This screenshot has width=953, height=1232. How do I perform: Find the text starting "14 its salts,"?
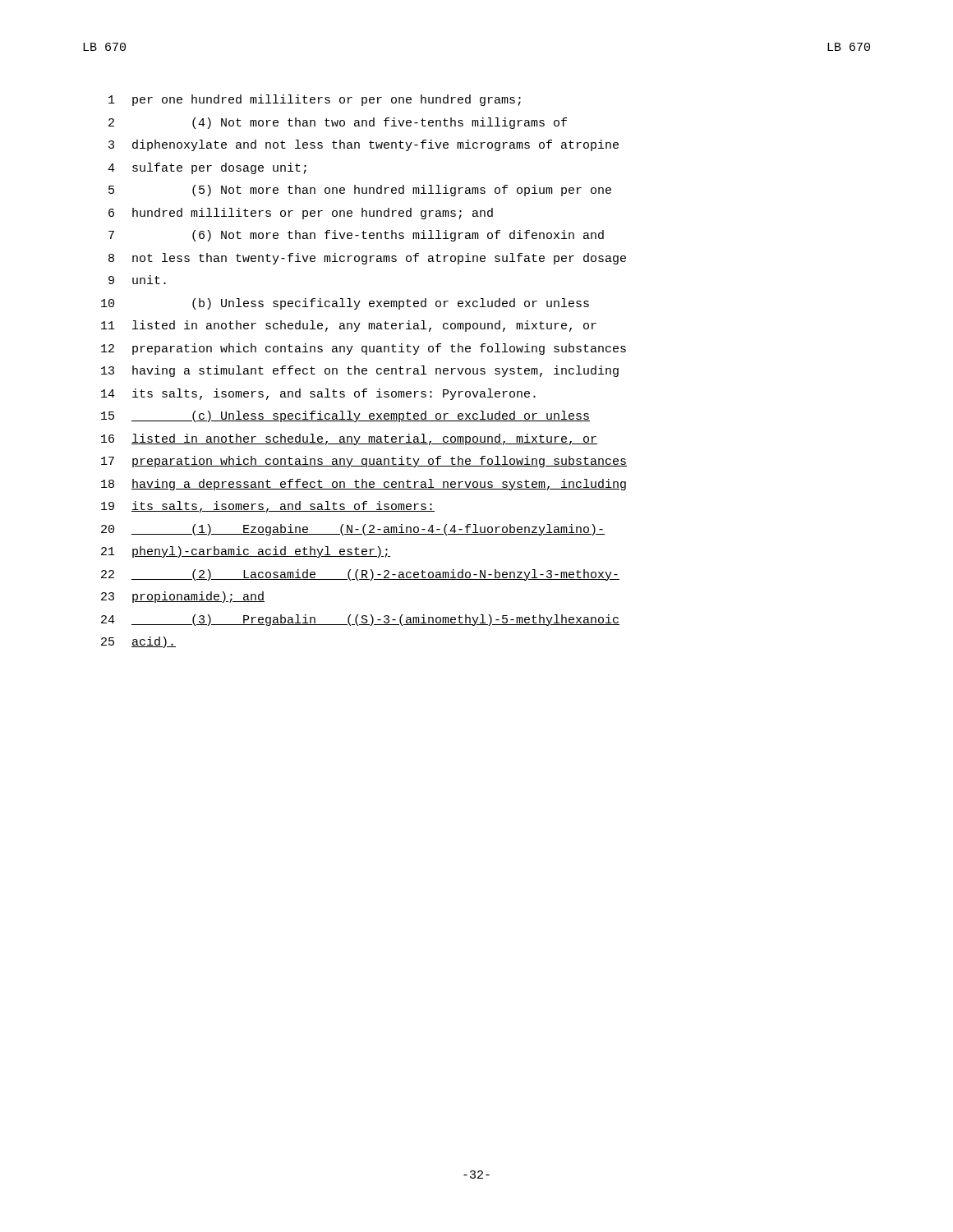[x=476, y=394]
